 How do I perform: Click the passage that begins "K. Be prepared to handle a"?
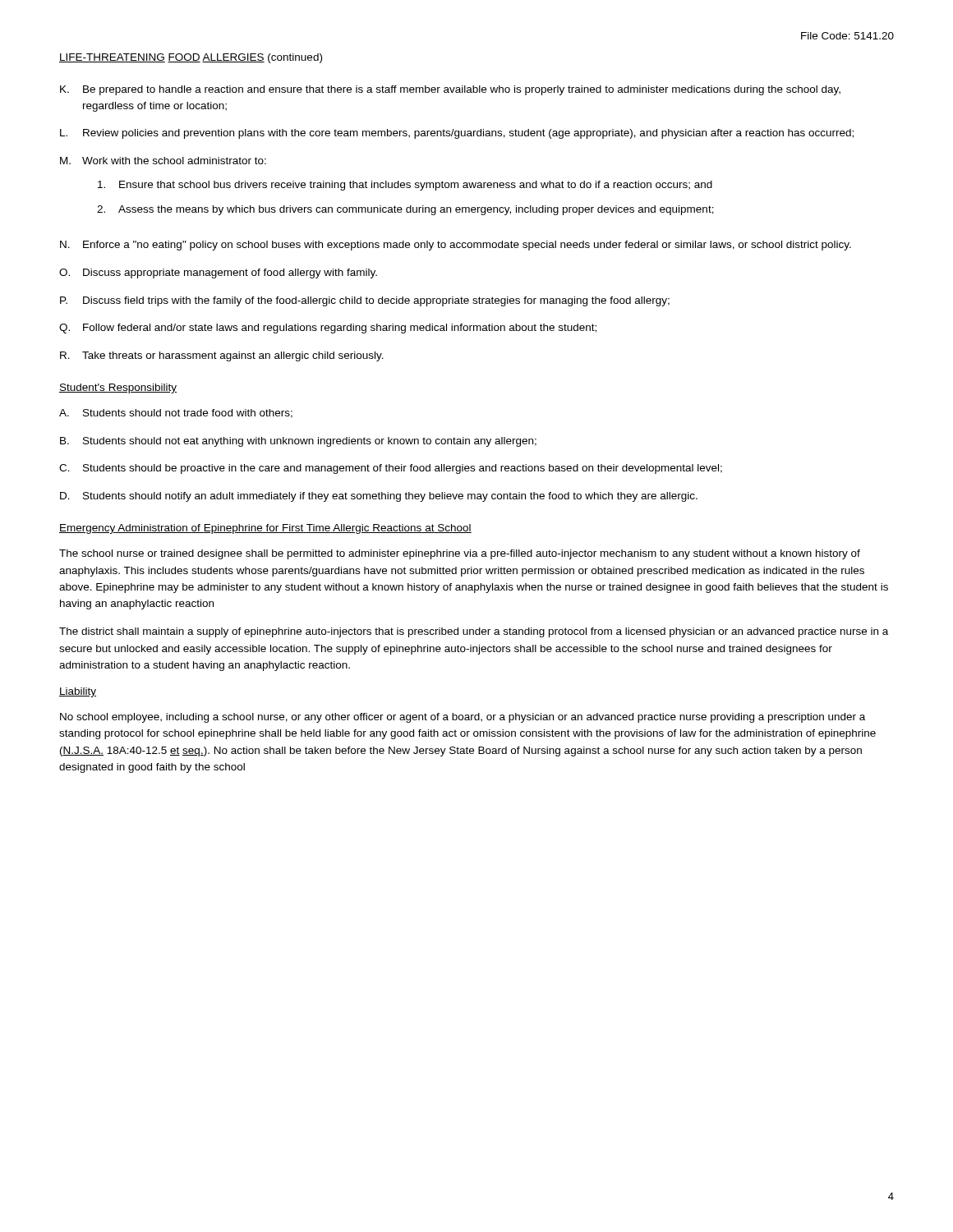pyautogui.click(x=476, y=97)
